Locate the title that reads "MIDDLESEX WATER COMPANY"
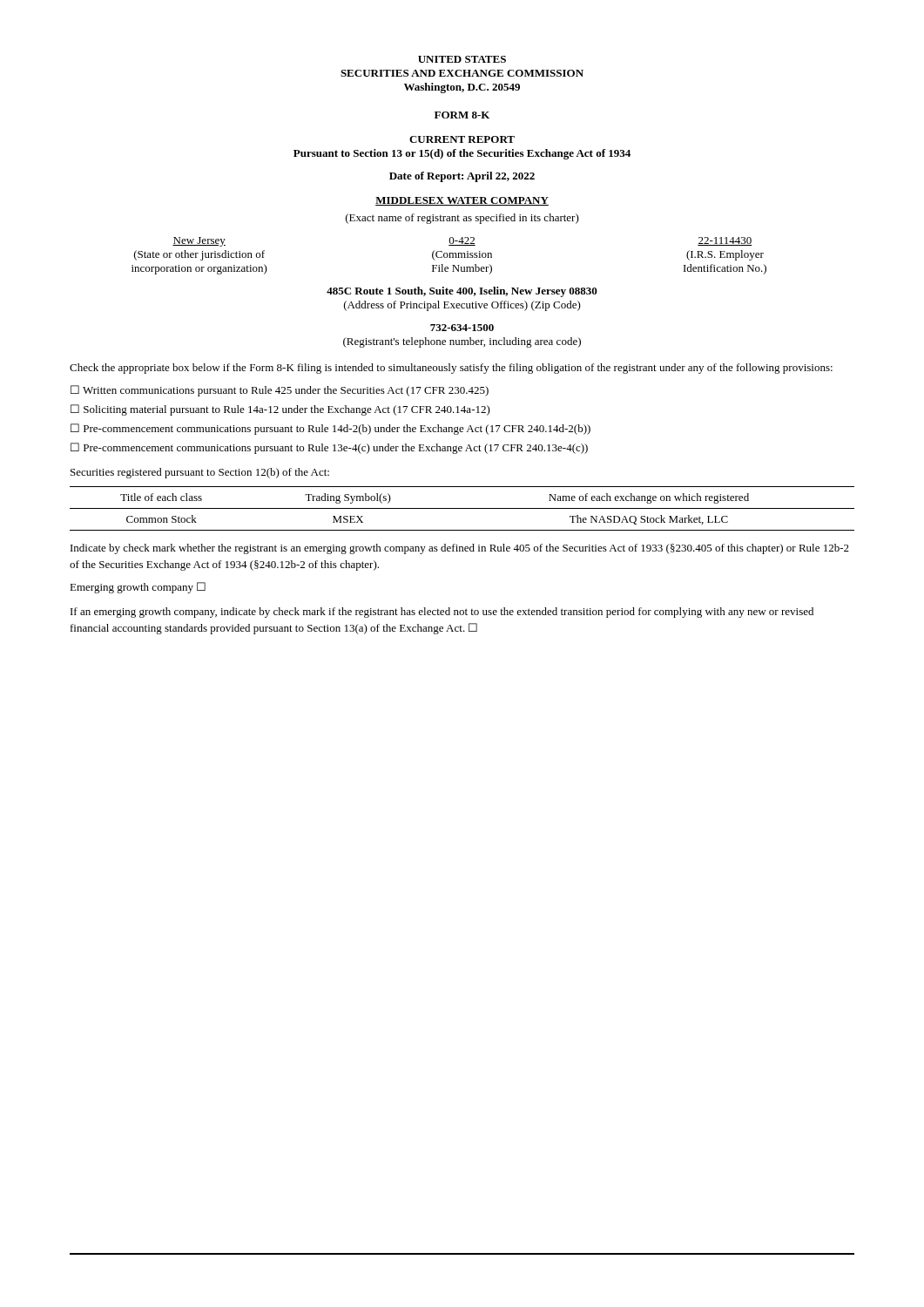The width and height of the screenshot is (924, 1307). click(x=462, y=200)
